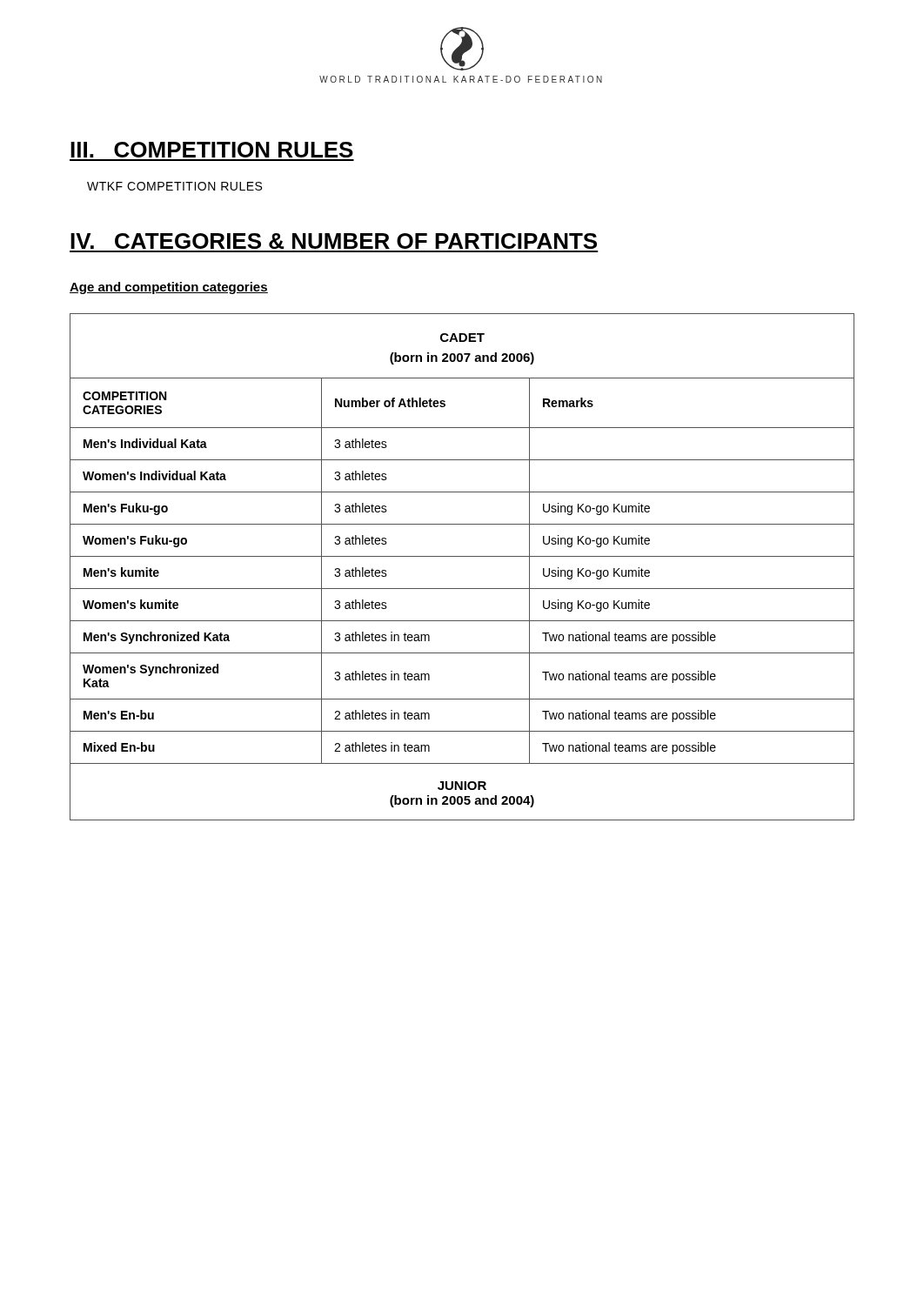
Task: Locate the element starting "III. COMPETITION RULES"
Action: (212, 150)
